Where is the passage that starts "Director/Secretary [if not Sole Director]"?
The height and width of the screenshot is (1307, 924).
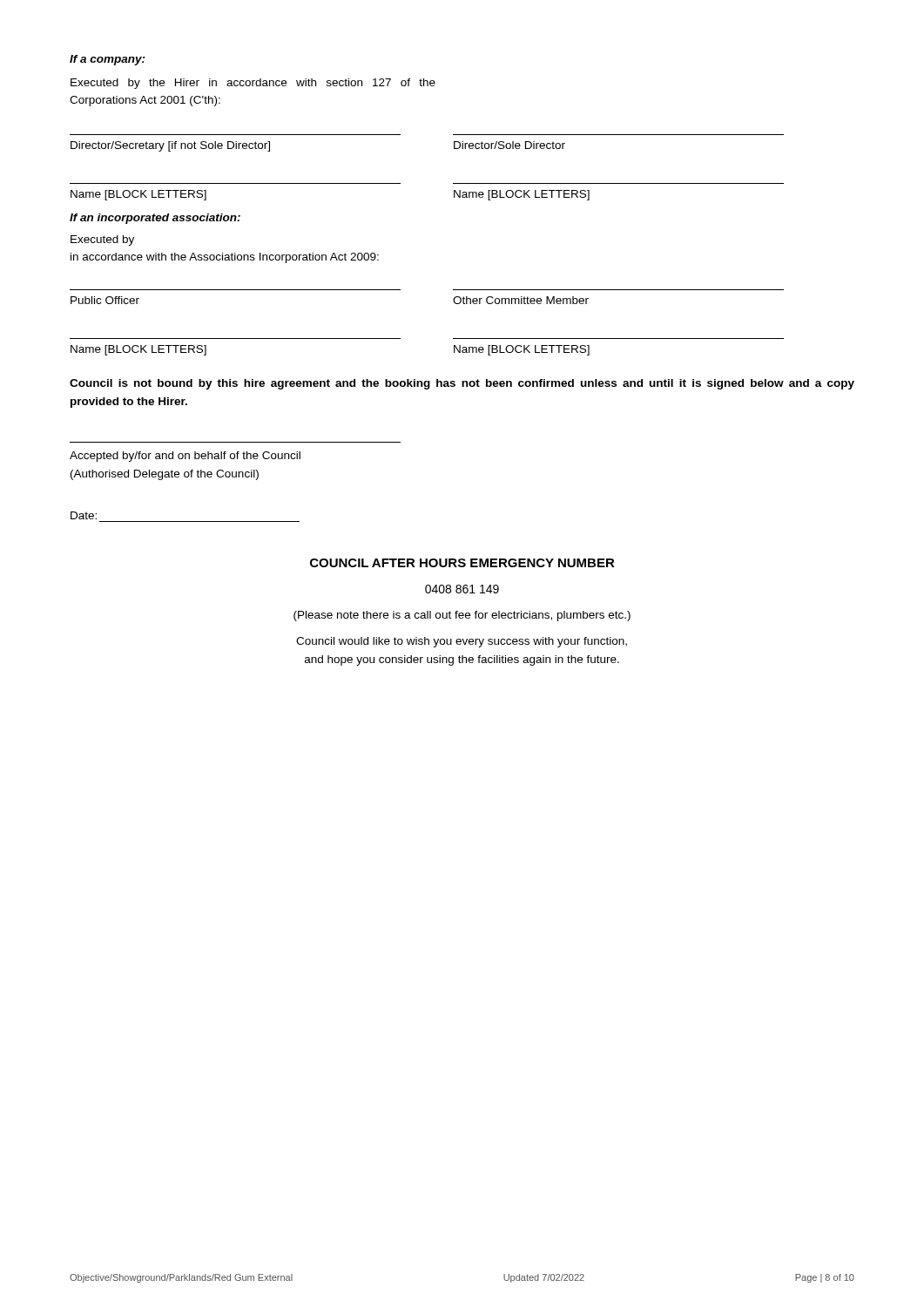pos(462,150)
